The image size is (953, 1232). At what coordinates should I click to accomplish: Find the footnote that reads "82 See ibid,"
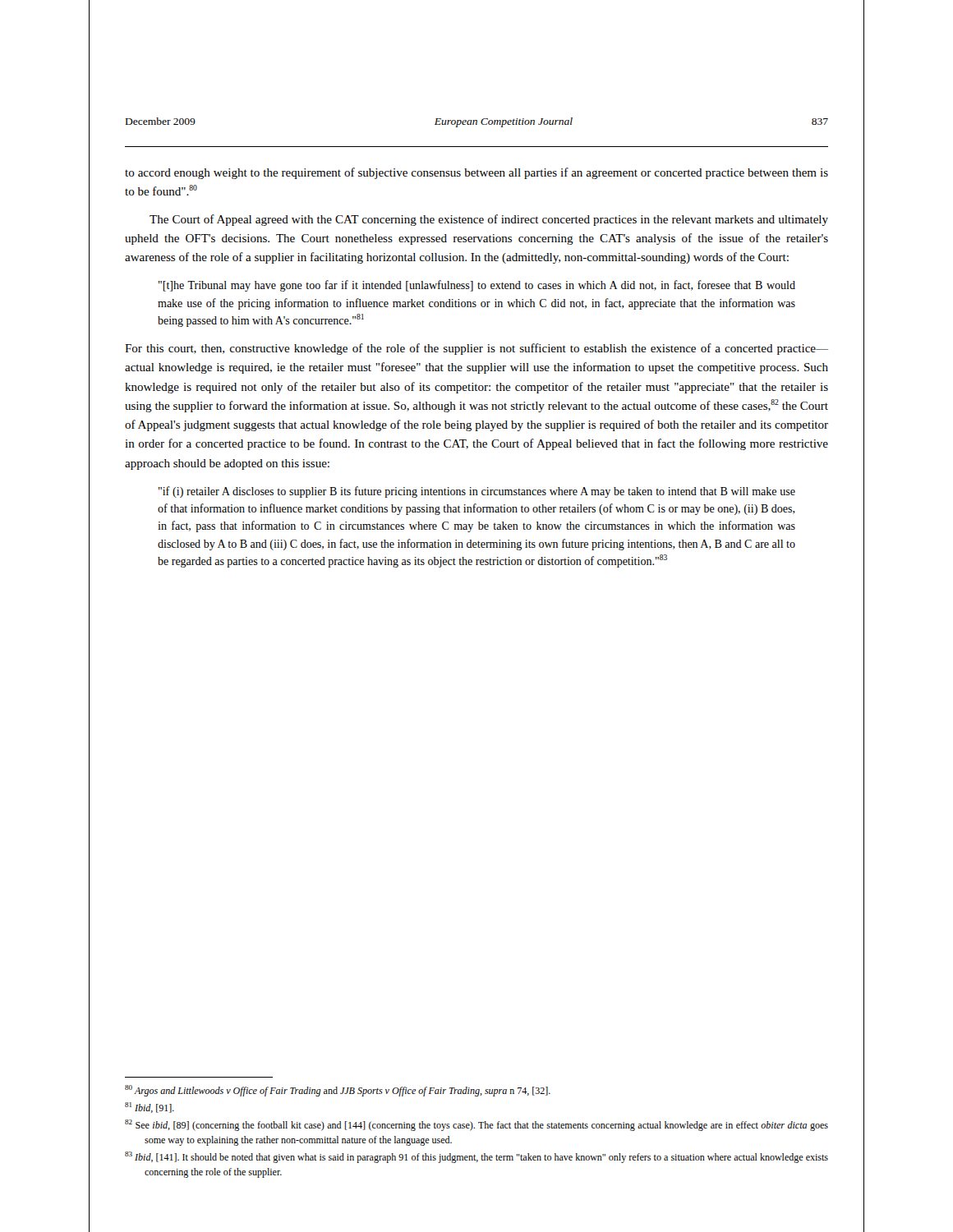point(476,1132)
